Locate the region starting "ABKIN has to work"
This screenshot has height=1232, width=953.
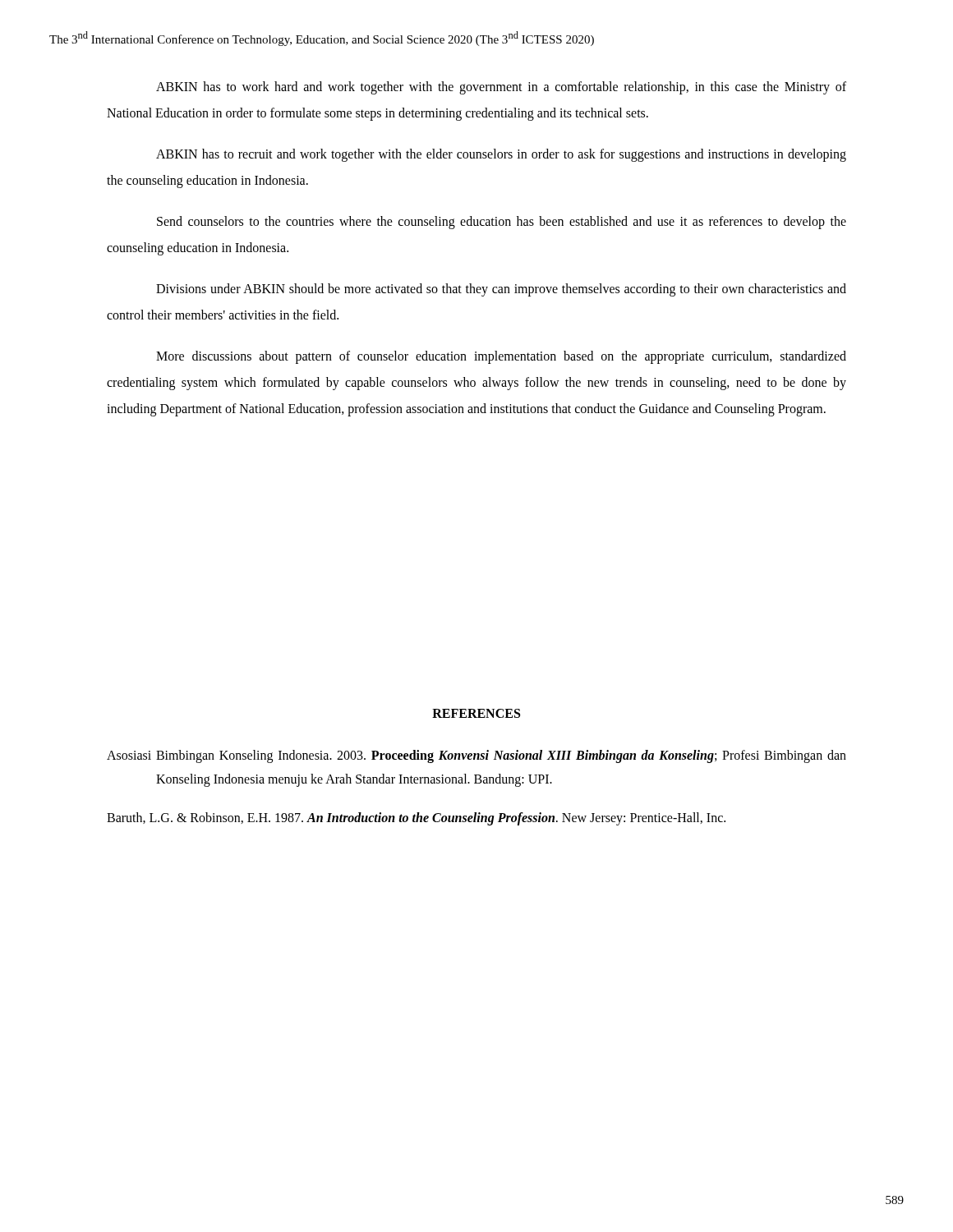(x=476, y=100)
